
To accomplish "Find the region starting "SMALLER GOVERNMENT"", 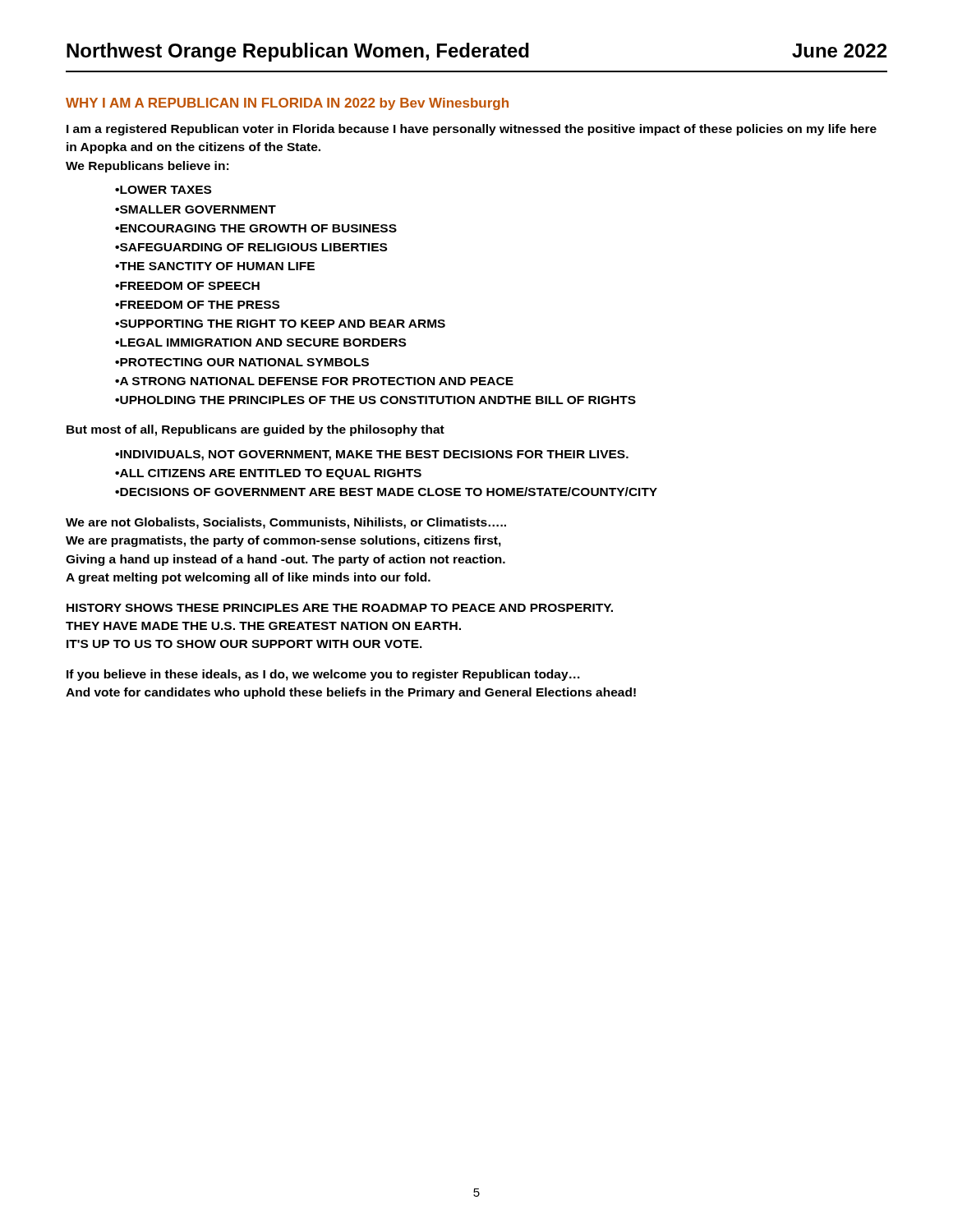I will [x=198, y=209].
